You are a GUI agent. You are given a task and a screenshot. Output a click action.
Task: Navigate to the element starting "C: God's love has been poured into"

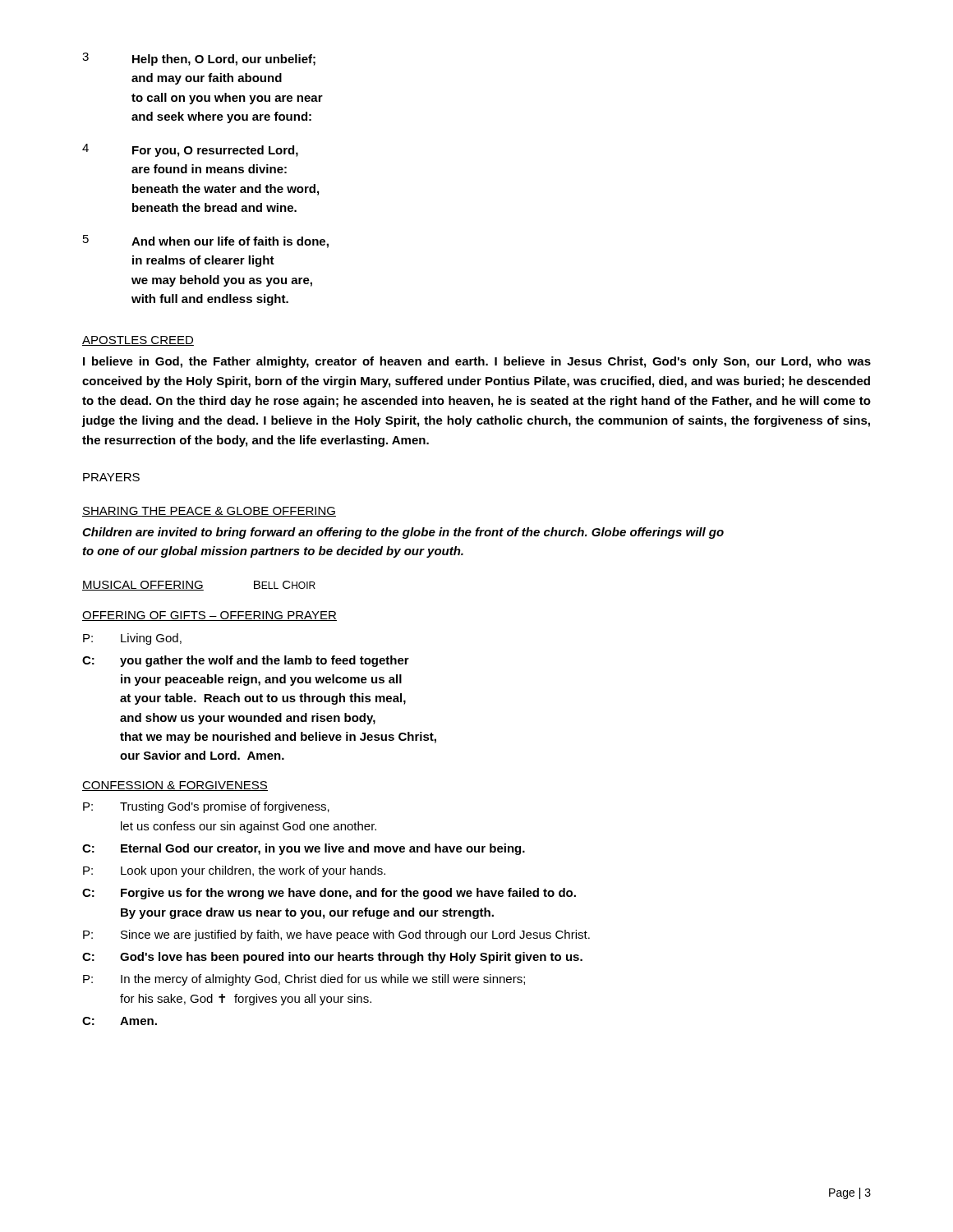pyautogui.click(x=476, y=957)
